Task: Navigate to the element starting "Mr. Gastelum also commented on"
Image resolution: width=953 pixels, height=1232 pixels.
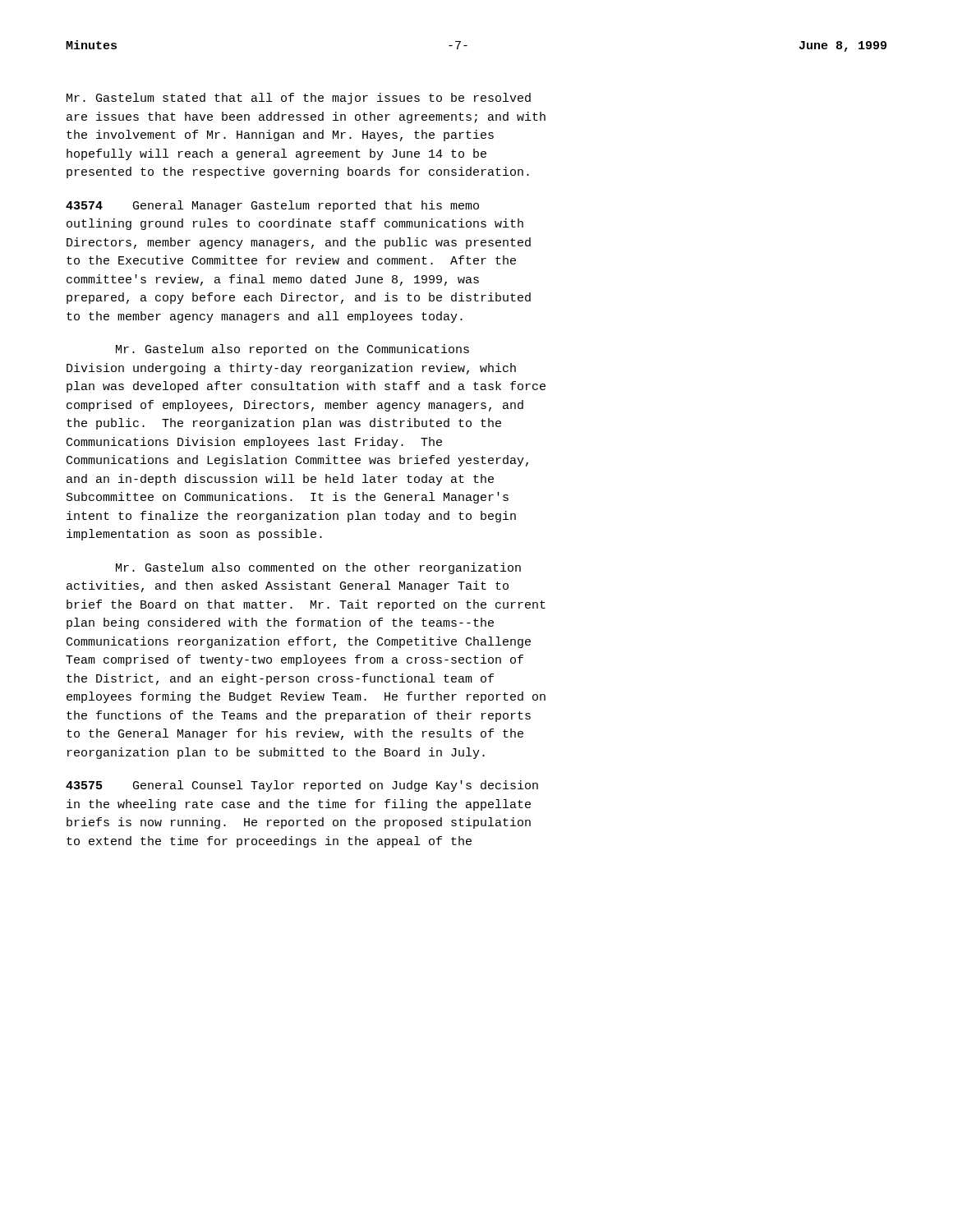Action: (x=306, y=661)
